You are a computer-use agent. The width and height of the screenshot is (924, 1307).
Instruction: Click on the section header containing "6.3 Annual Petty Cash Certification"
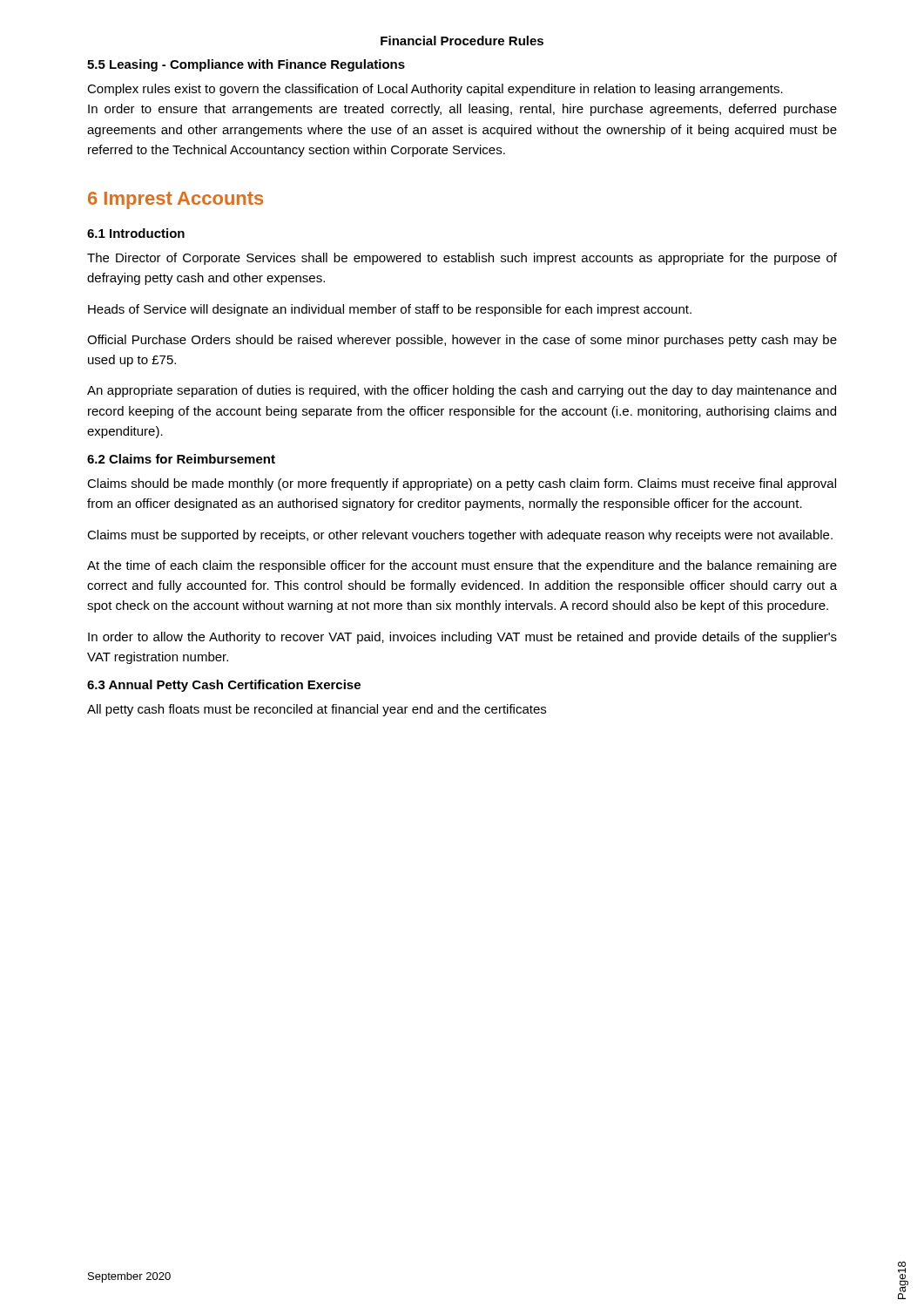(x=224, y=684)
